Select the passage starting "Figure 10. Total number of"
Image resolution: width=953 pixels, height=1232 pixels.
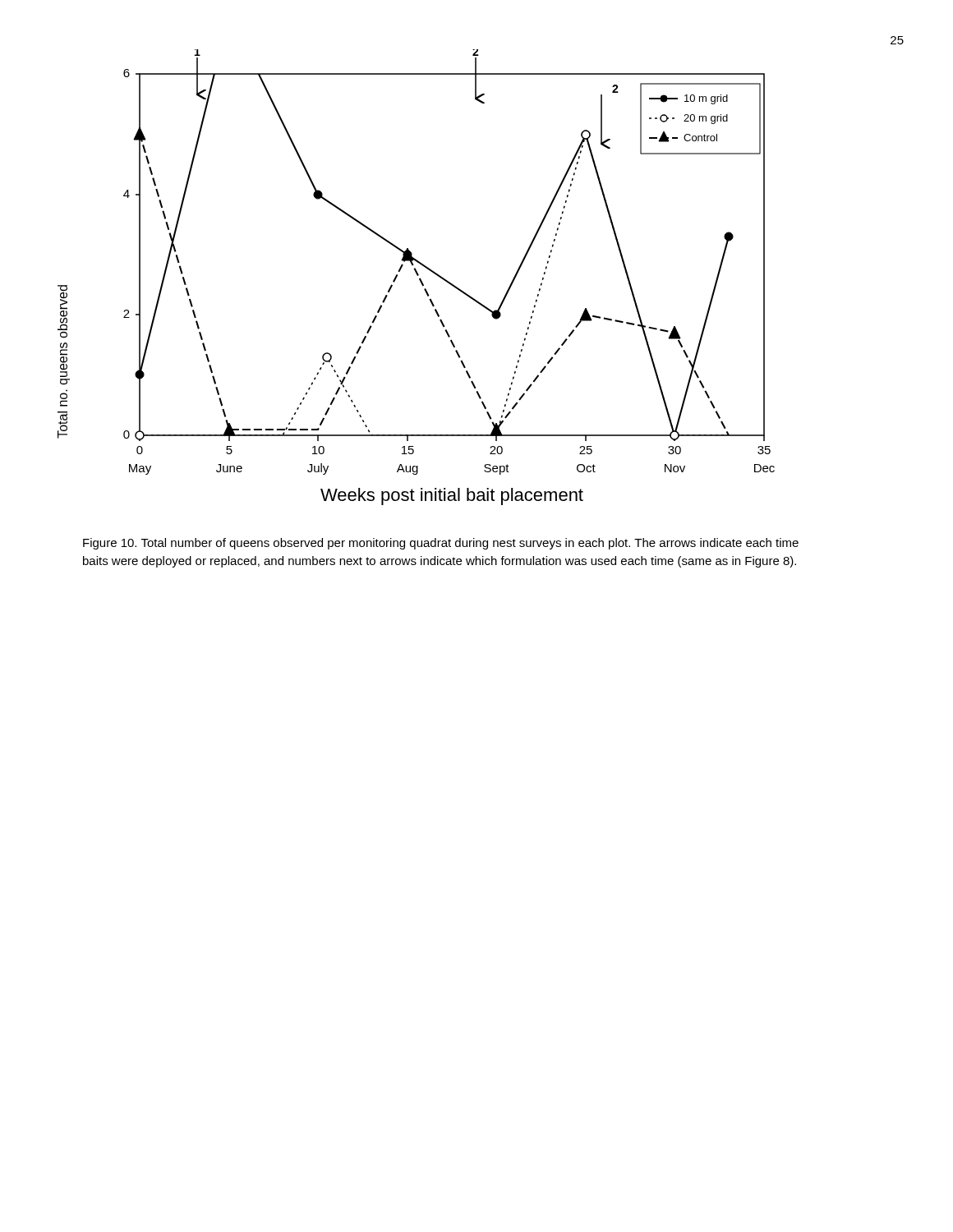coord(441,551)
